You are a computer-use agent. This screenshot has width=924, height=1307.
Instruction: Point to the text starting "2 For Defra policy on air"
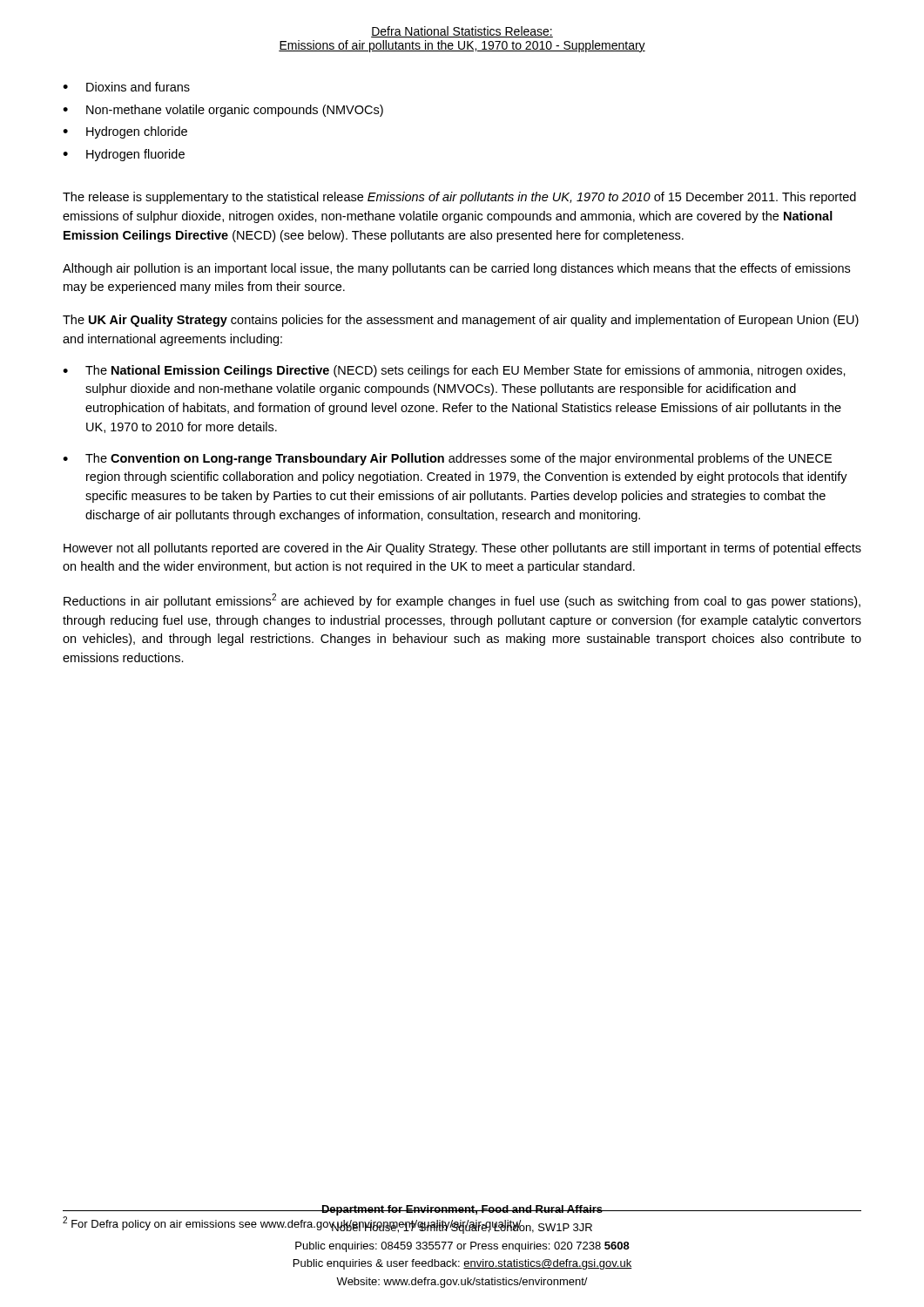(x=292, y=1223)
